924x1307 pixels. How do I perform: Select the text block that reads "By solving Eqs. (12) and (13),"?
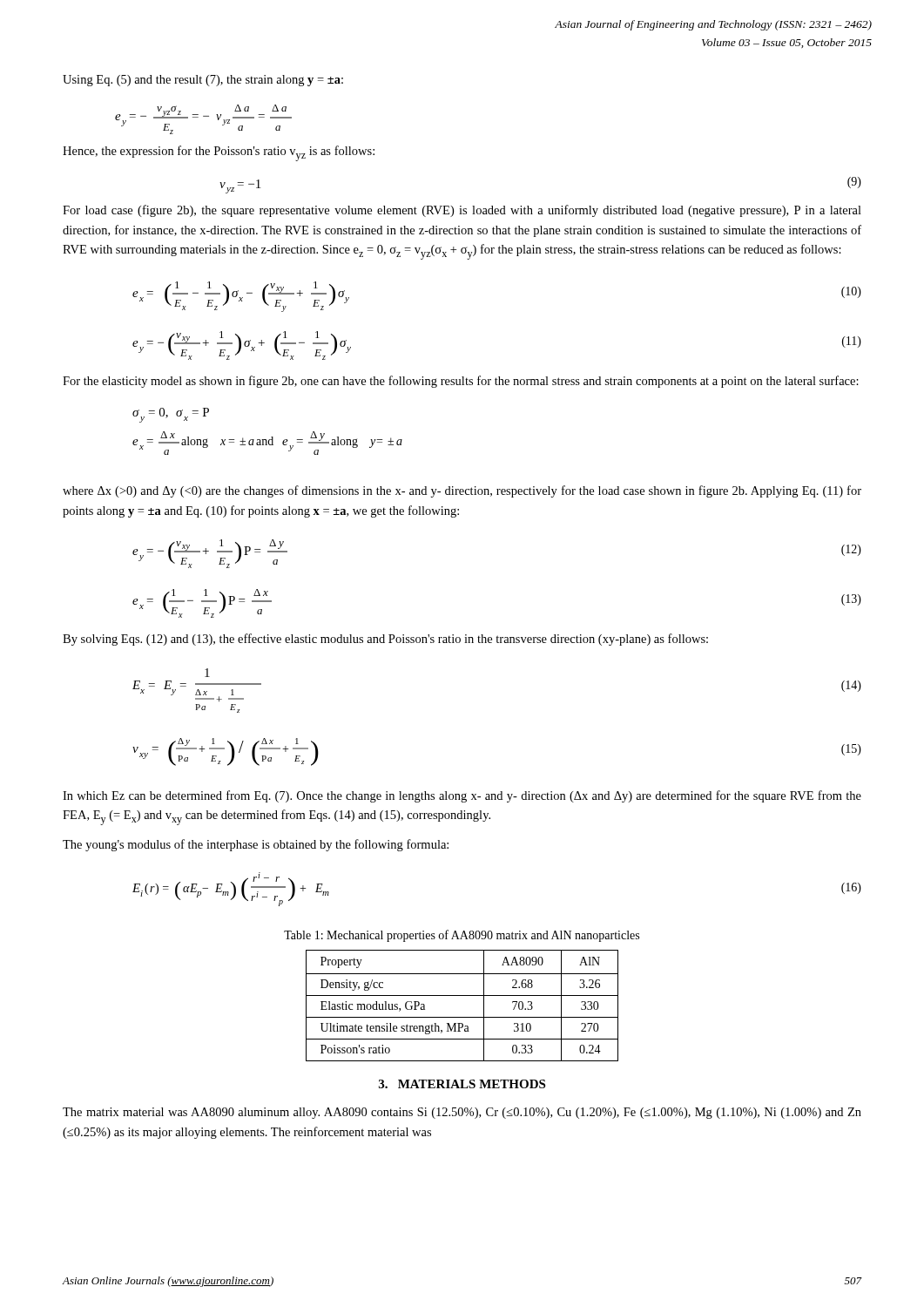386,639
